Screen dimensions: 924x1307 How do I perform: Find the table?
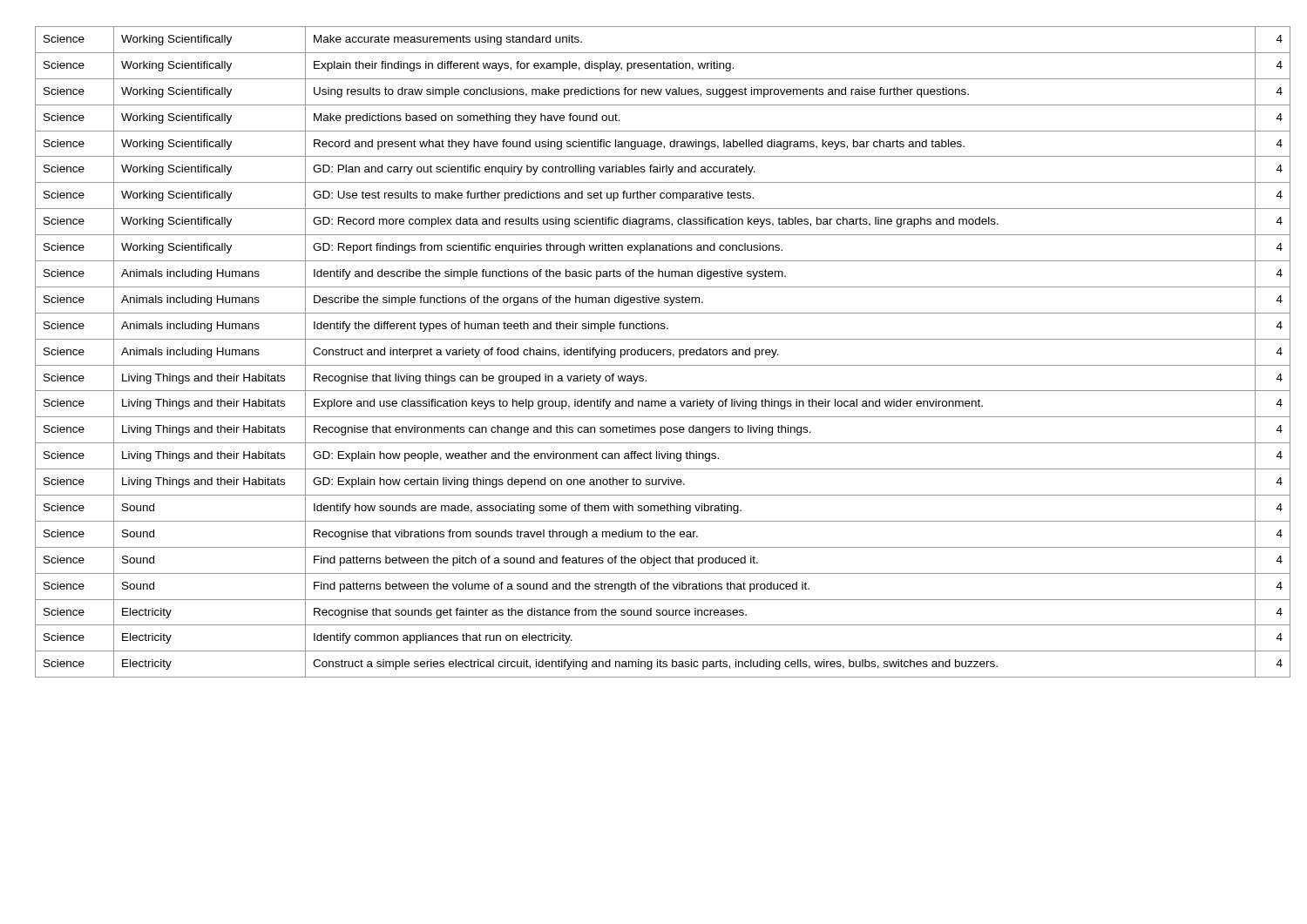(654, 352)
